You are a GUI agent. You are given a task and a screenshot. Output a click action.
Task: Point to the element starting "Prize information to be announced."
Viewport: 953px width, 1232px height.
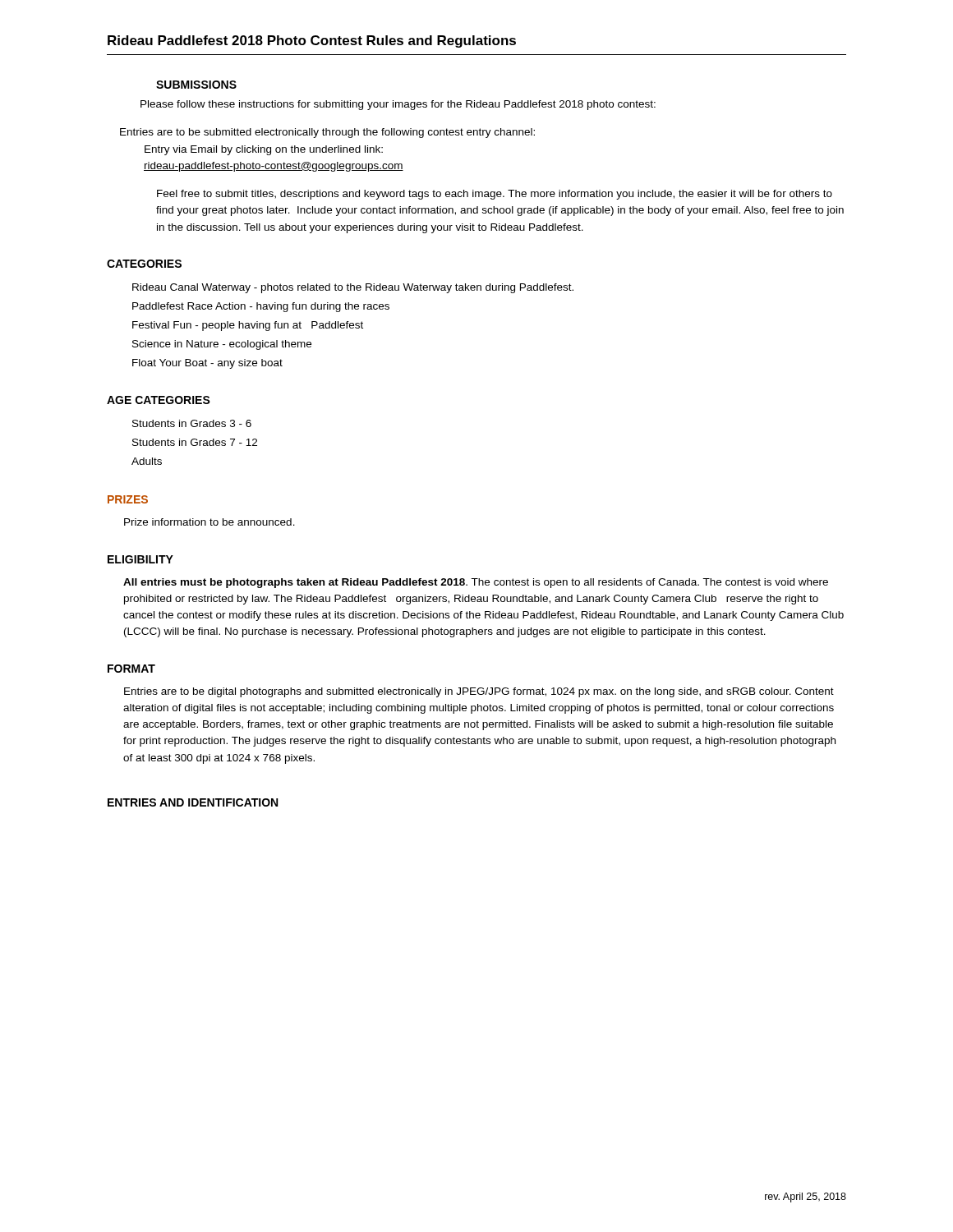click(209, 522)
